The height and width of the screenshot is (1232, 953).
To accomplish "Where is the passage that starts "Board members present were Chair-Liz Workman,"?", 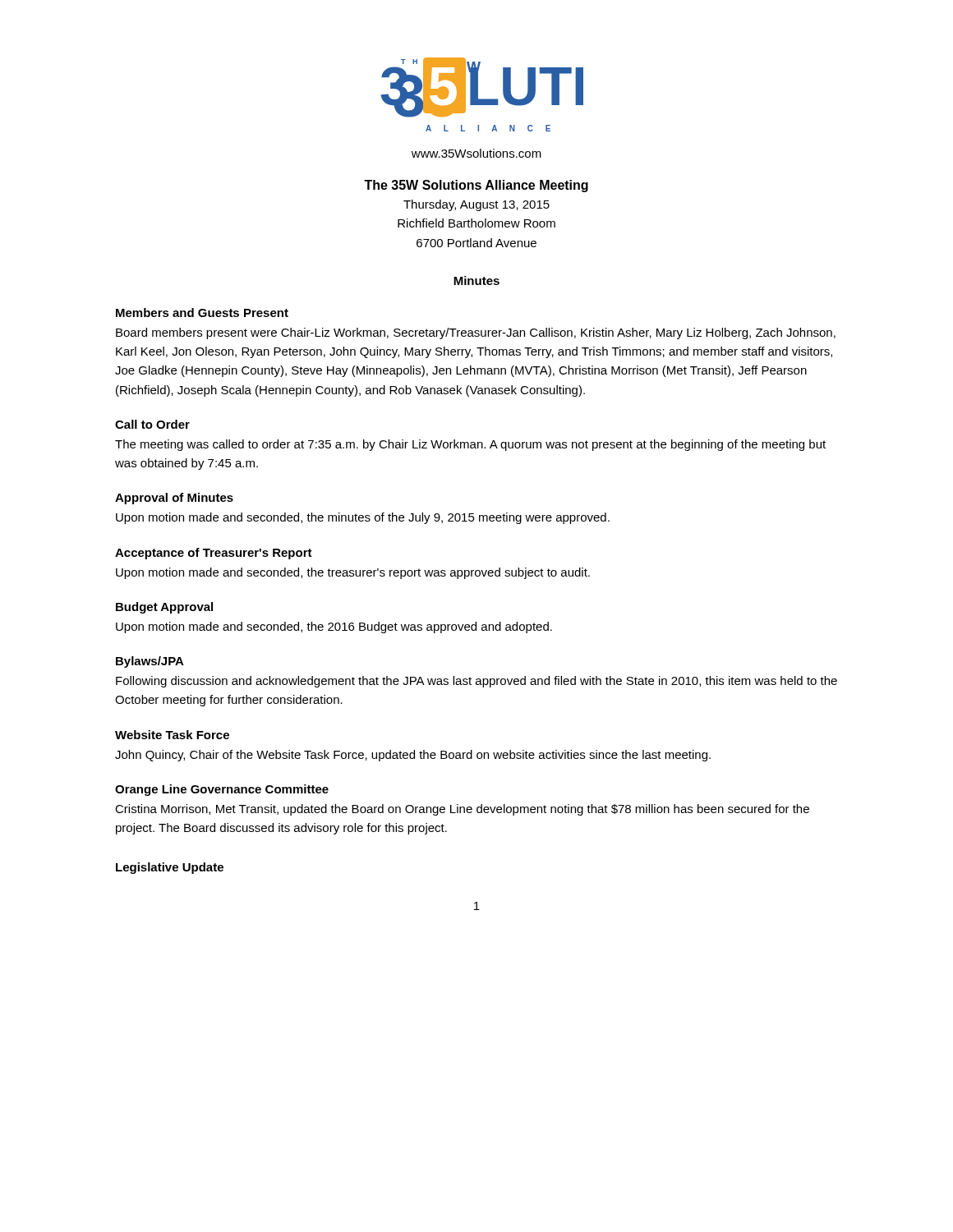I will pos(476,361).
